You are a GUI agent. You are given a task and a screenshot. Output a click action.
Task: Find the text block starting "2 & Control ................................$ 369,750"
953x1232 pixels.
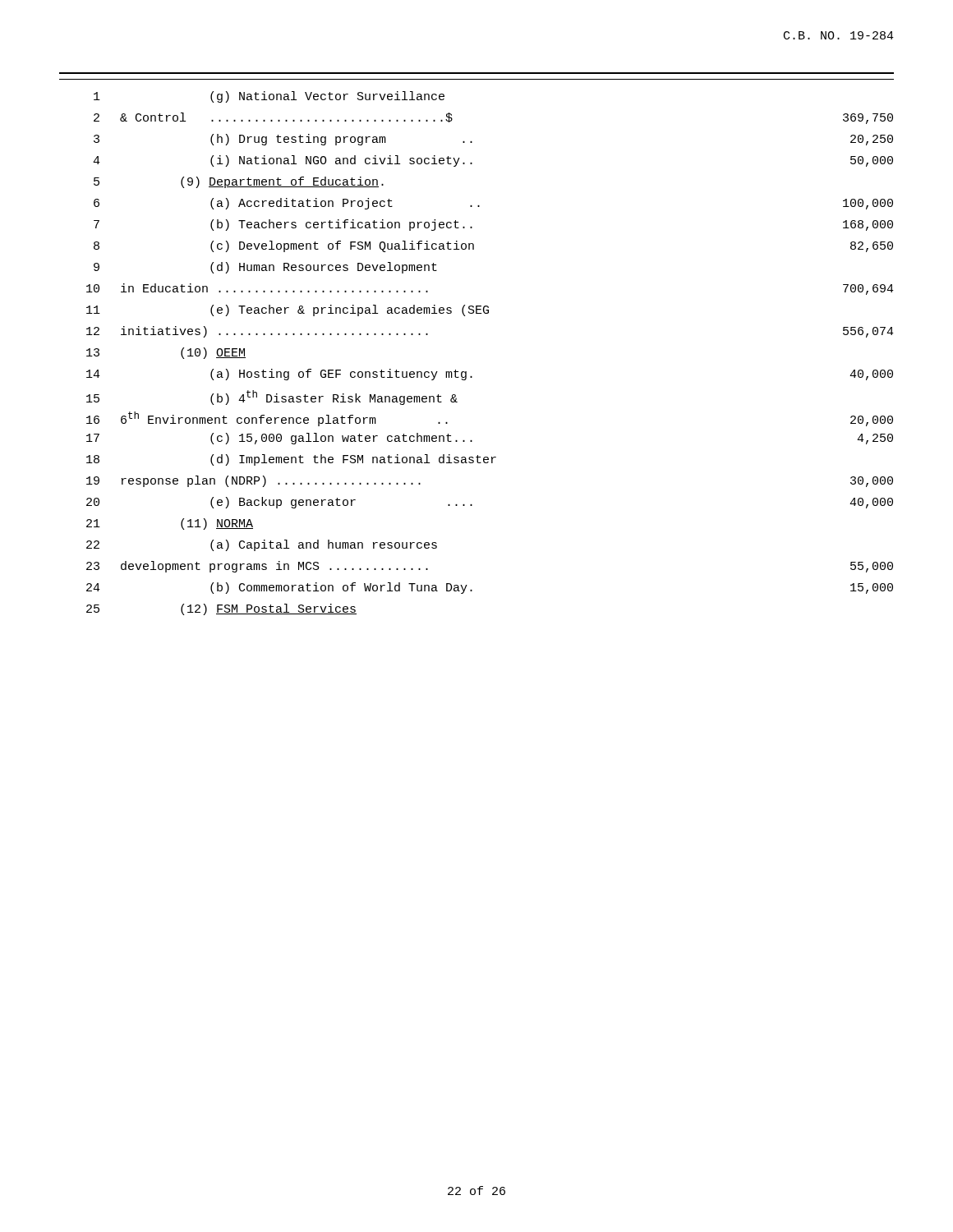pos(152,118)
